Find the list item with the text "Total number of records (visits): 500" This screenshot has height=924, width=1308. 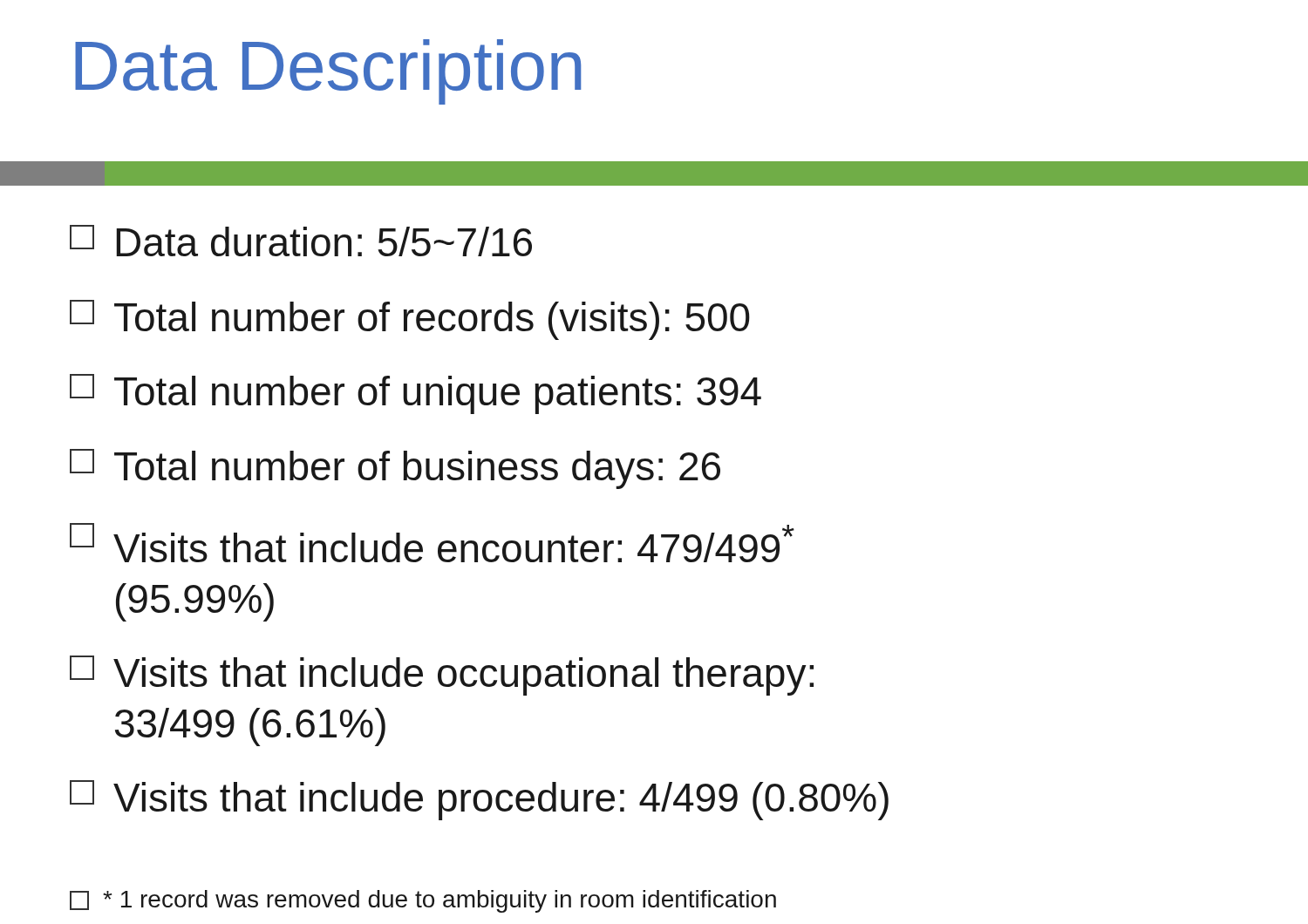[410, 318]
